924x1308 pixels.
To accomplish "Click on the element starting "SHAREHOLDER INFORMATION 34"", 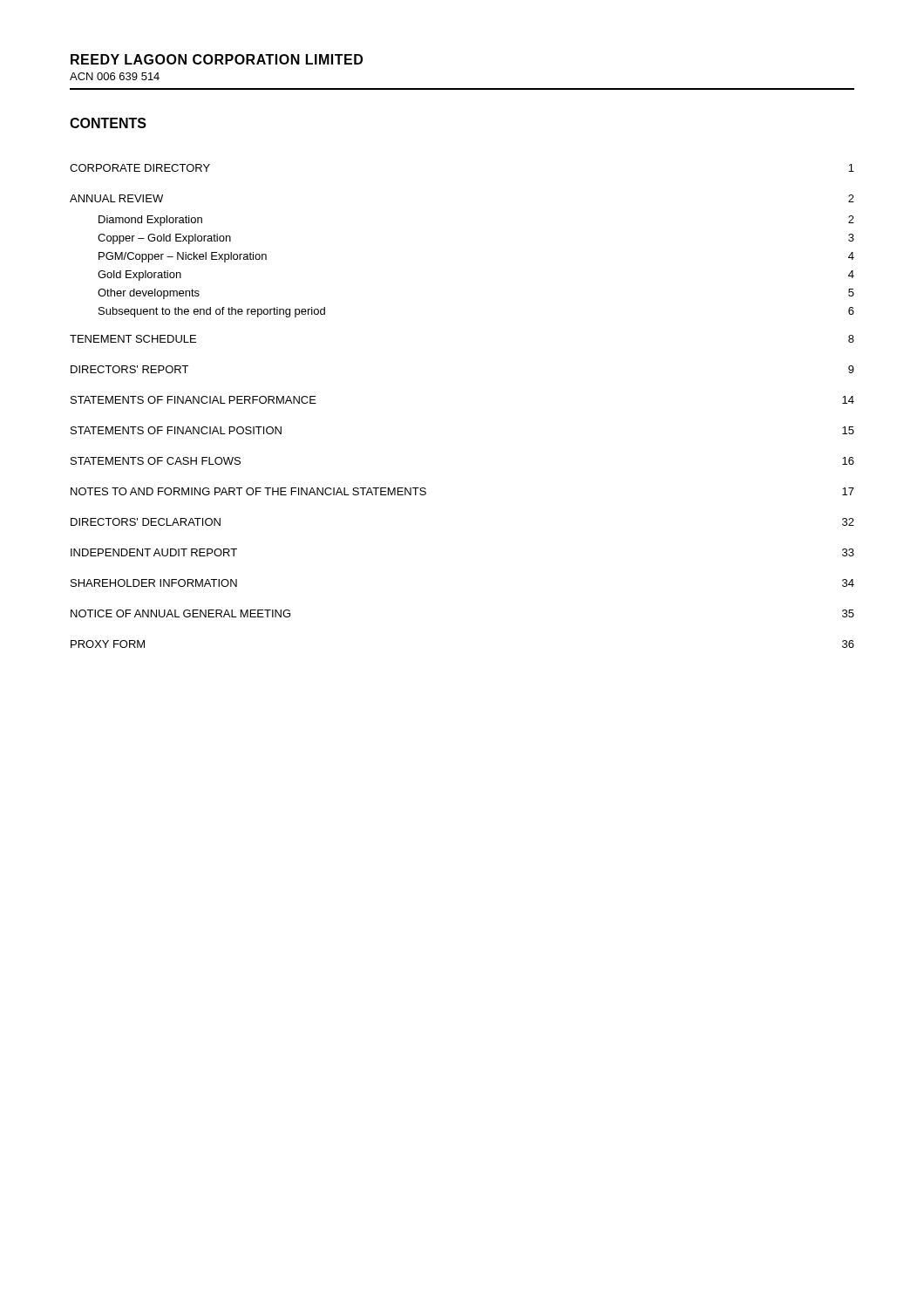I will click(151, 583).
